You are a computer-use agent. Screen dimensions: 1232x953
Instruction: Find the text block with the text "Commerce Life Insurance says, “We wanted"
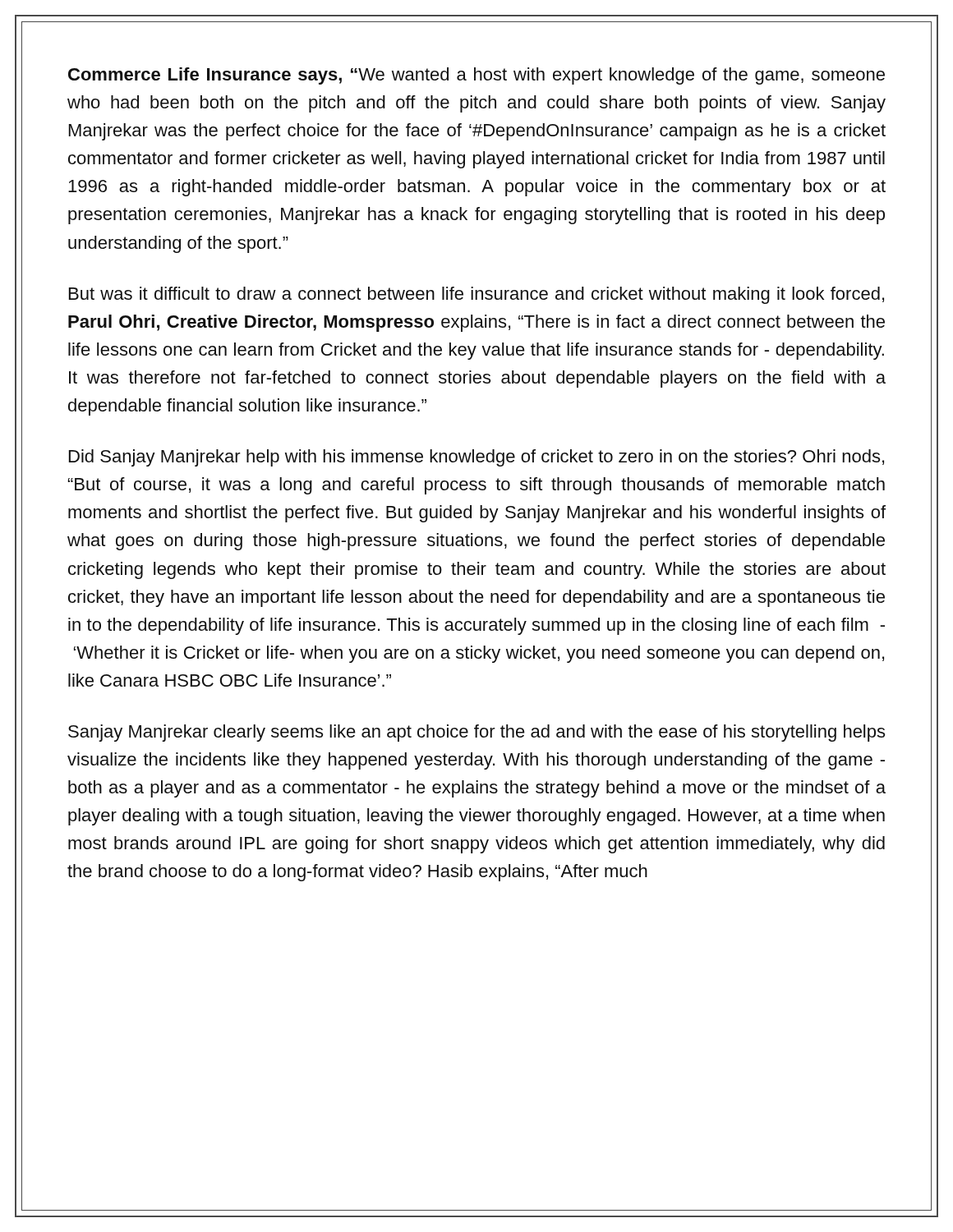[476, 158]
